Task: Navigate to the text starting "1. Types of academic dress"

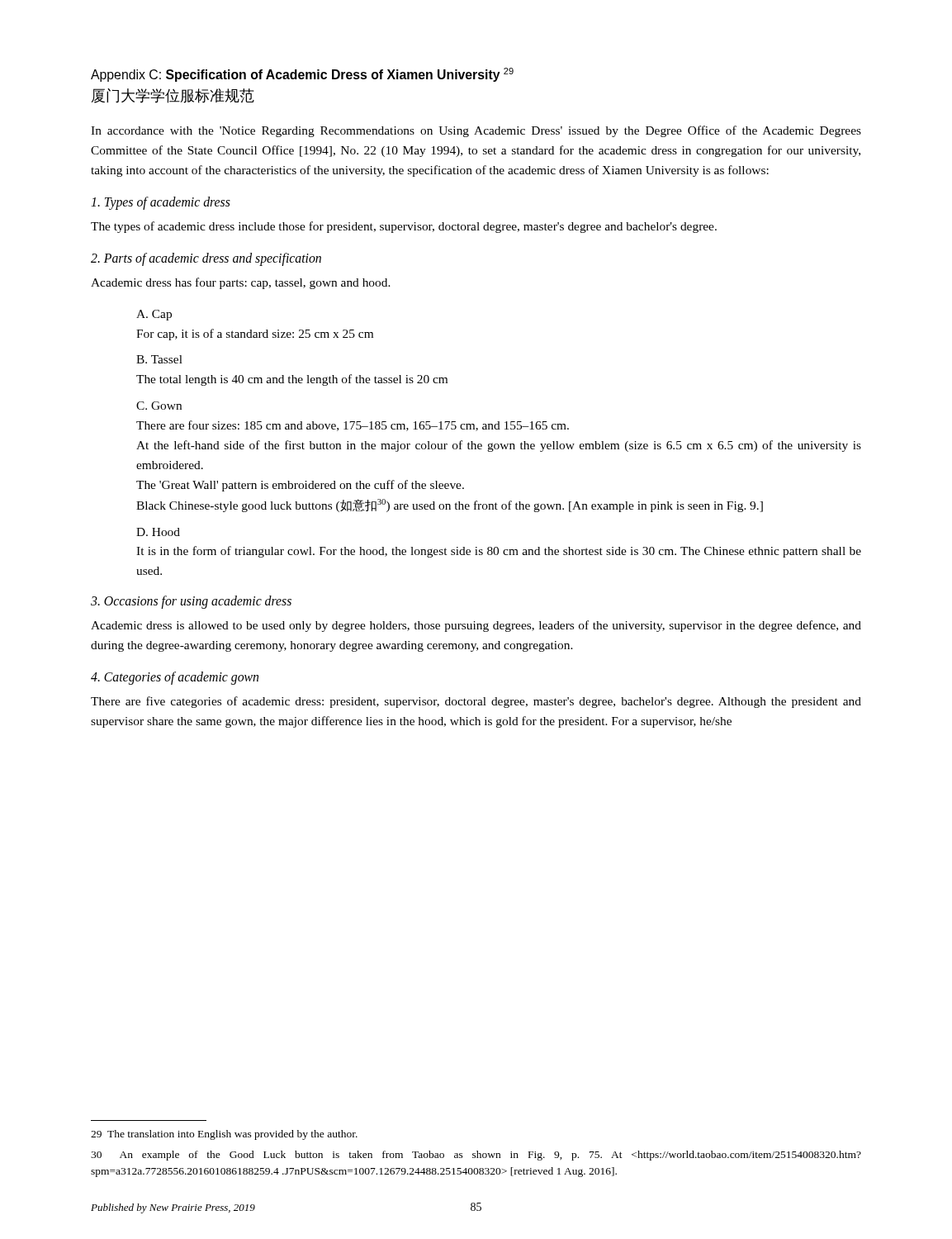Action: (161, 202)
